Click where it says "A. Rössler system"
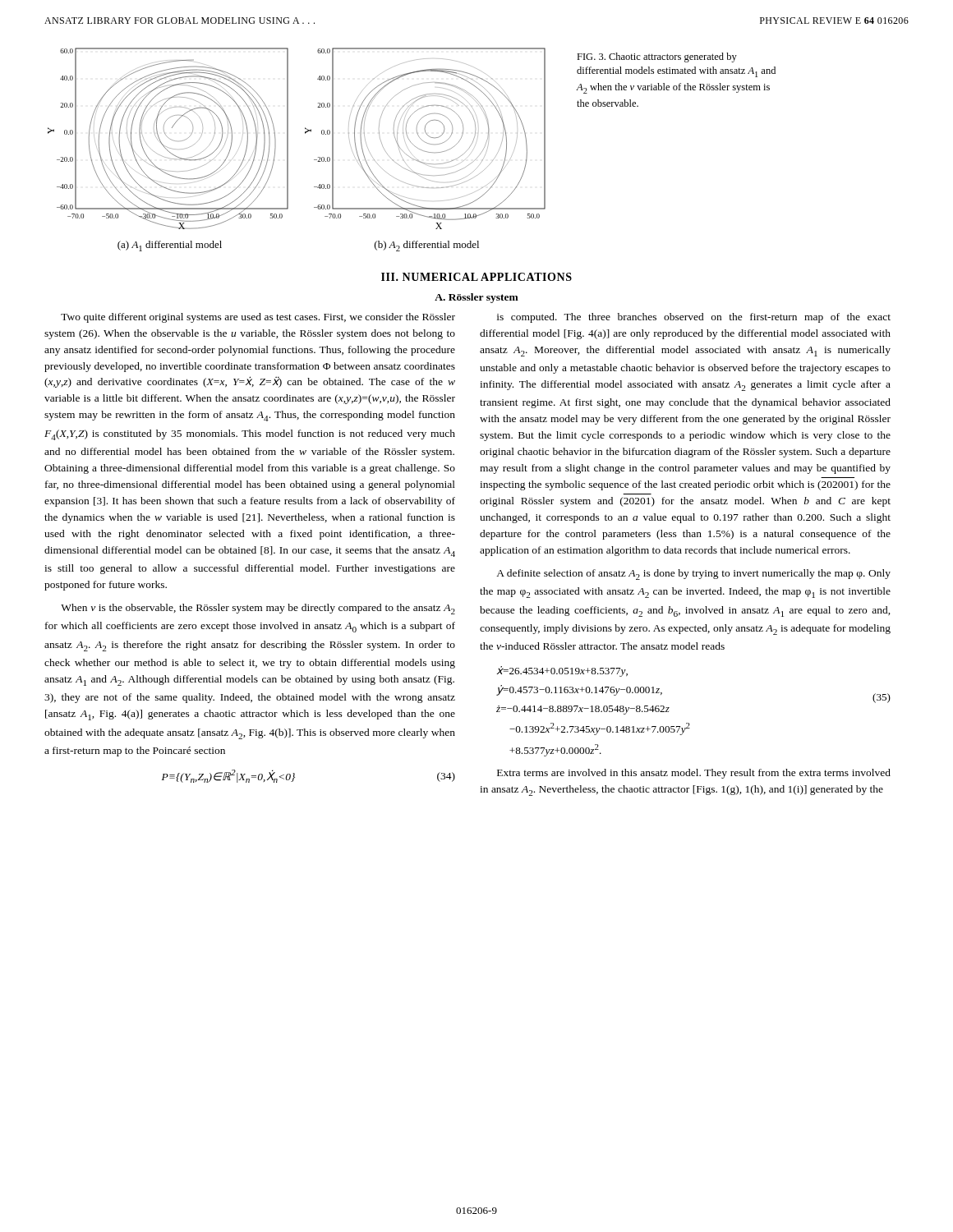Viewport: 953px width, 1232px height. [476, 297]
